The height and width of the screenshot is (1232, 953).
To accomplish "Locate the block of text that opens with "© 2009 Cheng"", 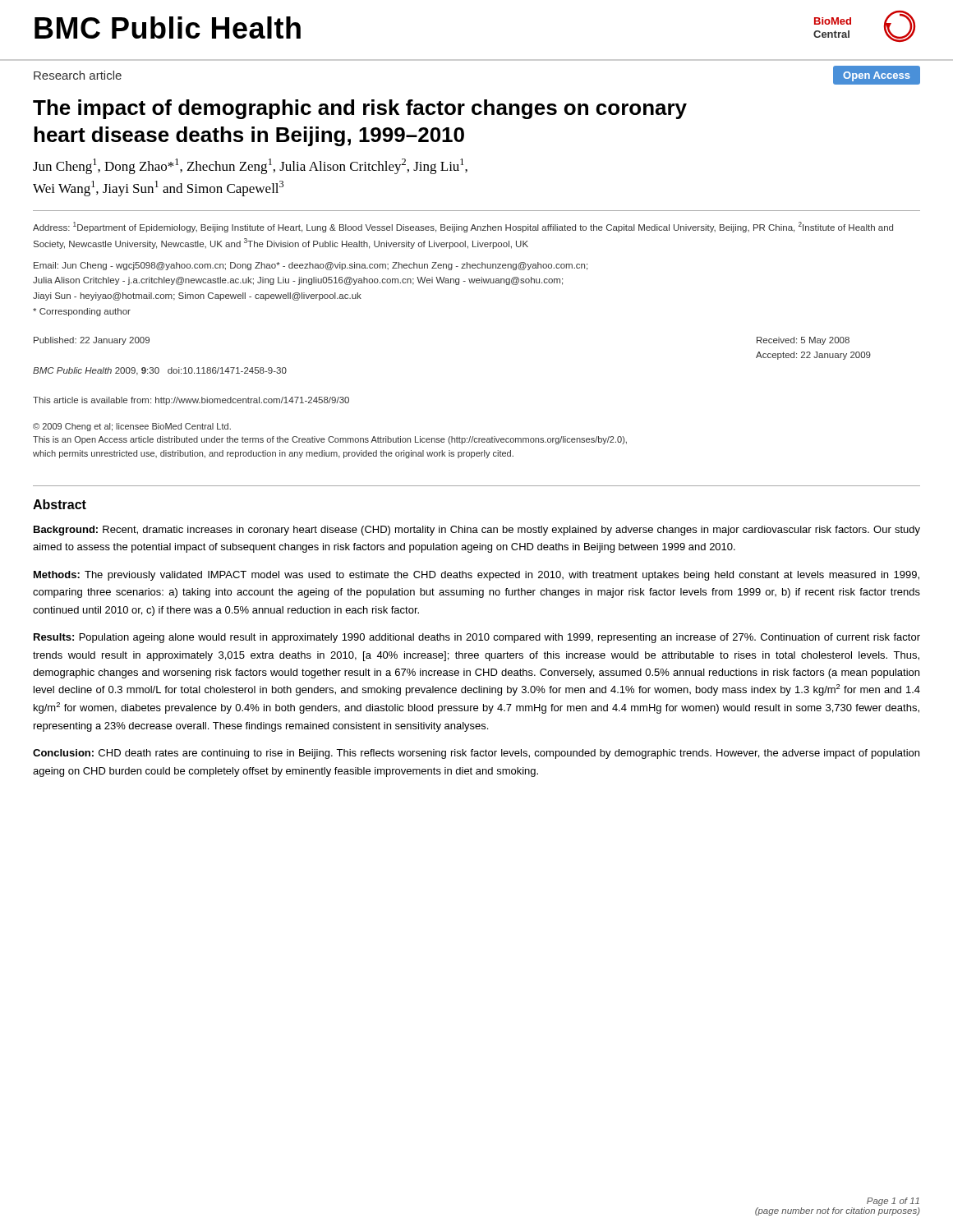I will tap(132, 426).
